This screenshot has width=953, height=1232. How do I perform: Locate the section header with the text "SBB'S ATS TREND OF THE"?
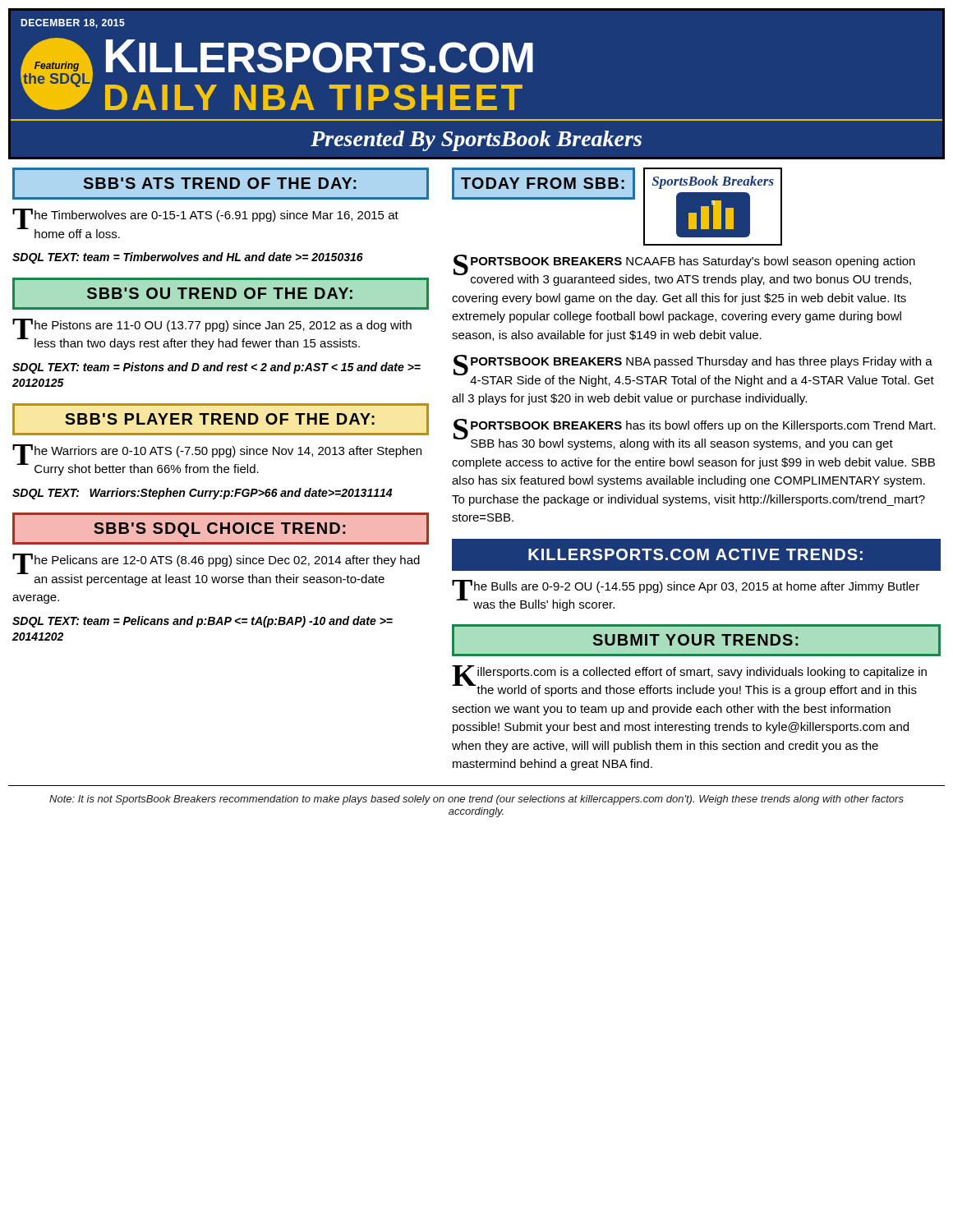point(221,183)
